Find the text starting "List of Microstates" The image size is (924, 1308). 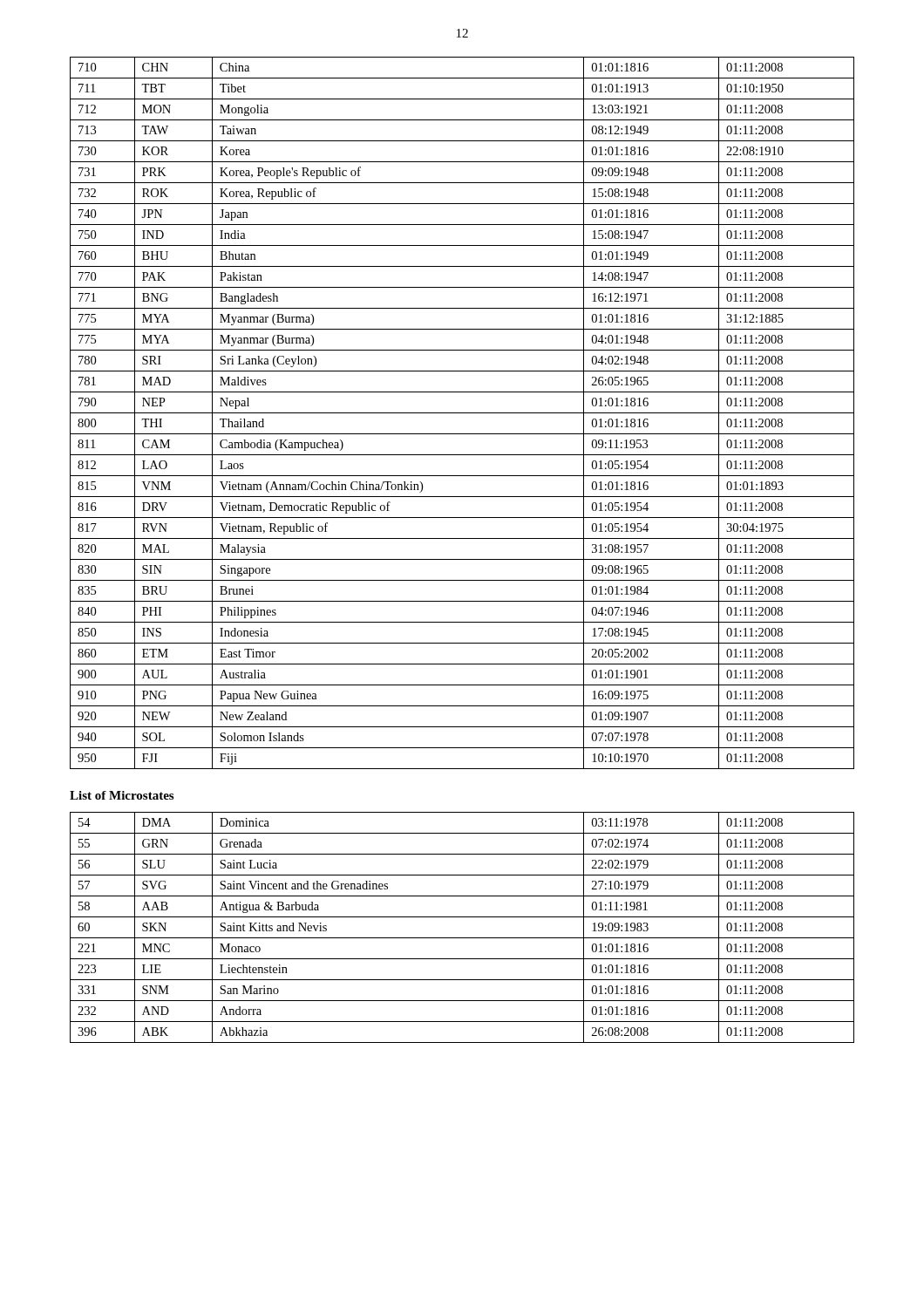122,795
